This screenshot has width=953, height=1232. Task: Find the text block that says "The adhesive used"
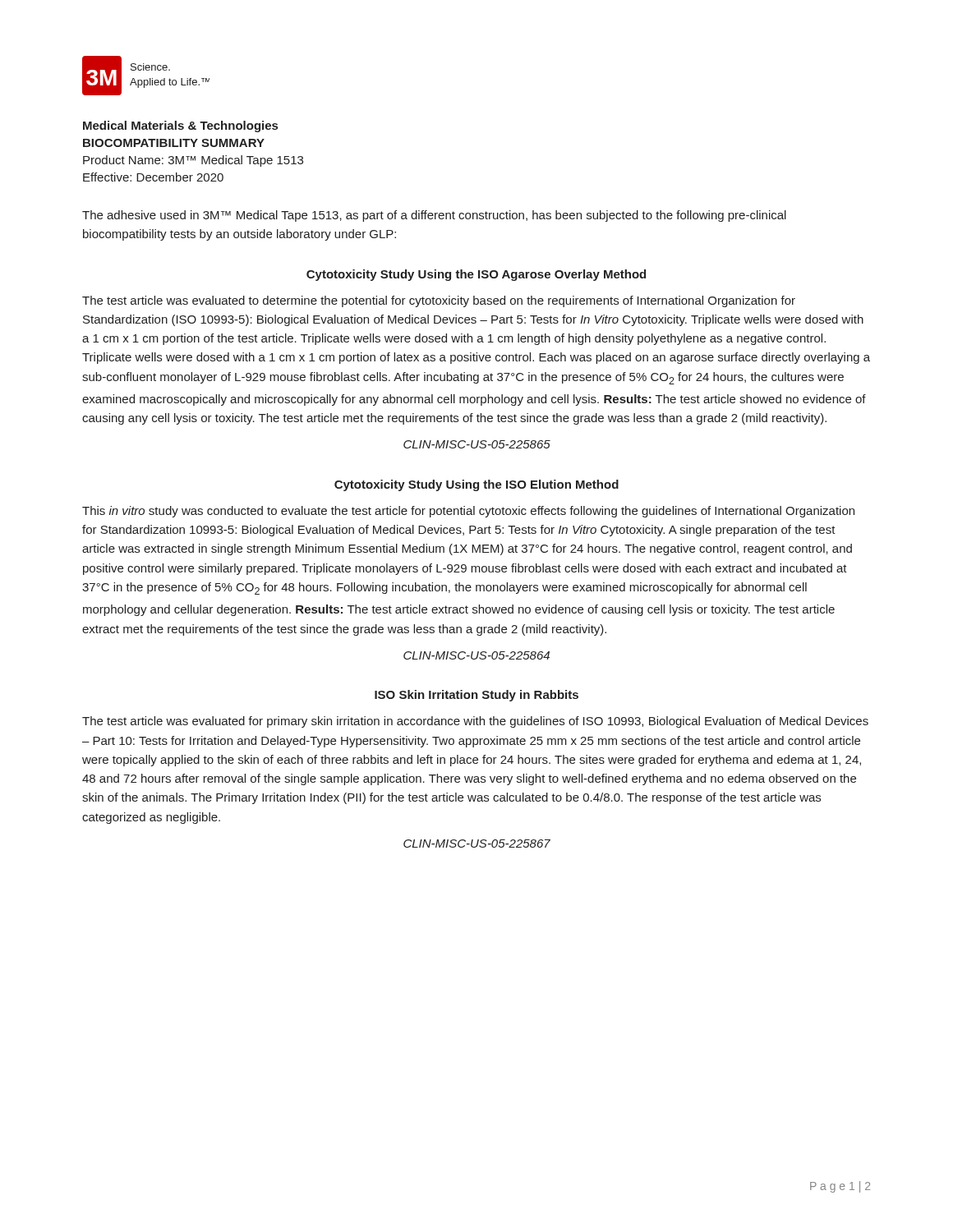(434, 224)
